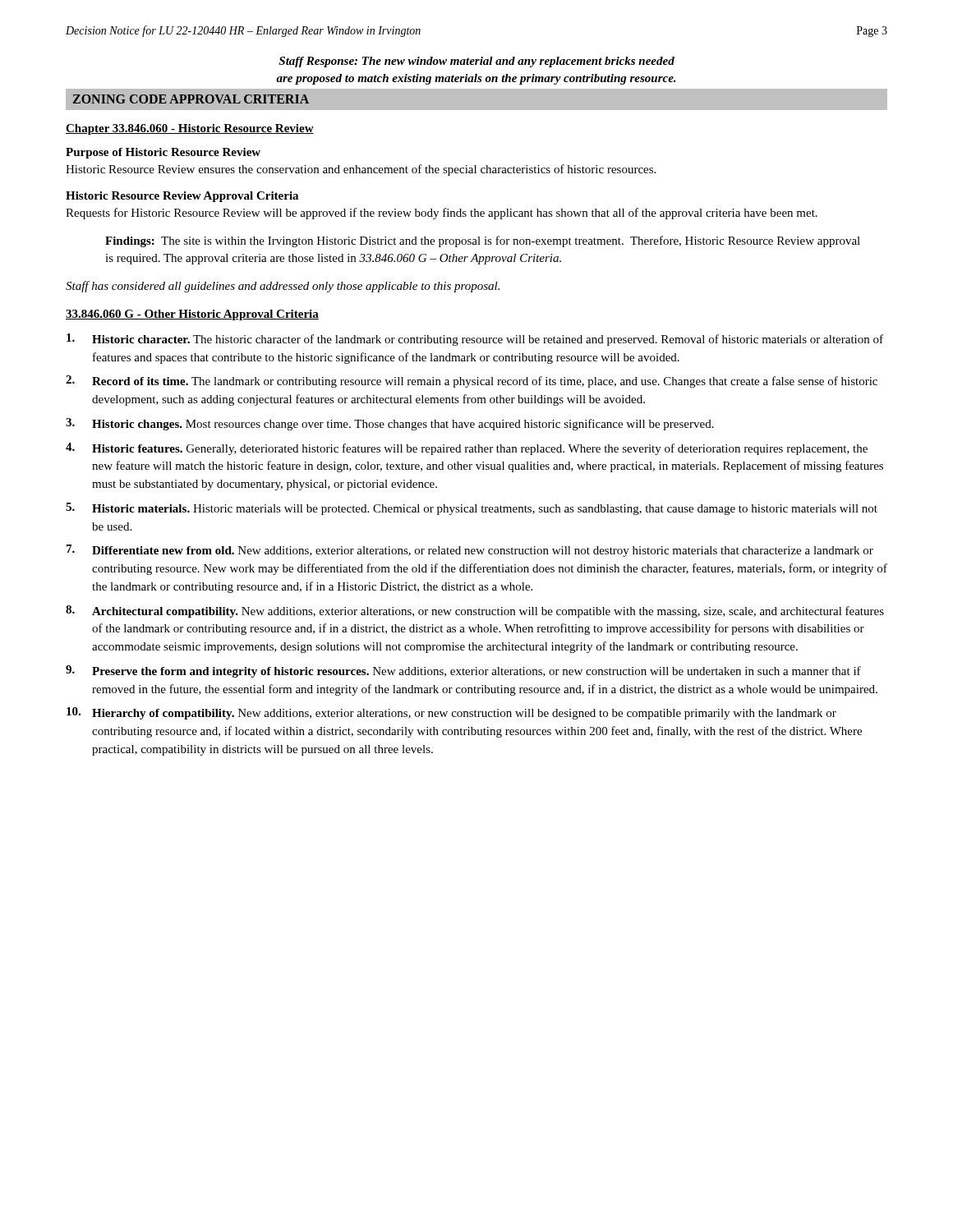Image resolution: width=953 pixels, height=1232 pixels.
Task: Find the text block that says "Staff has considered all guidelines"
Action: coord(283,286)
